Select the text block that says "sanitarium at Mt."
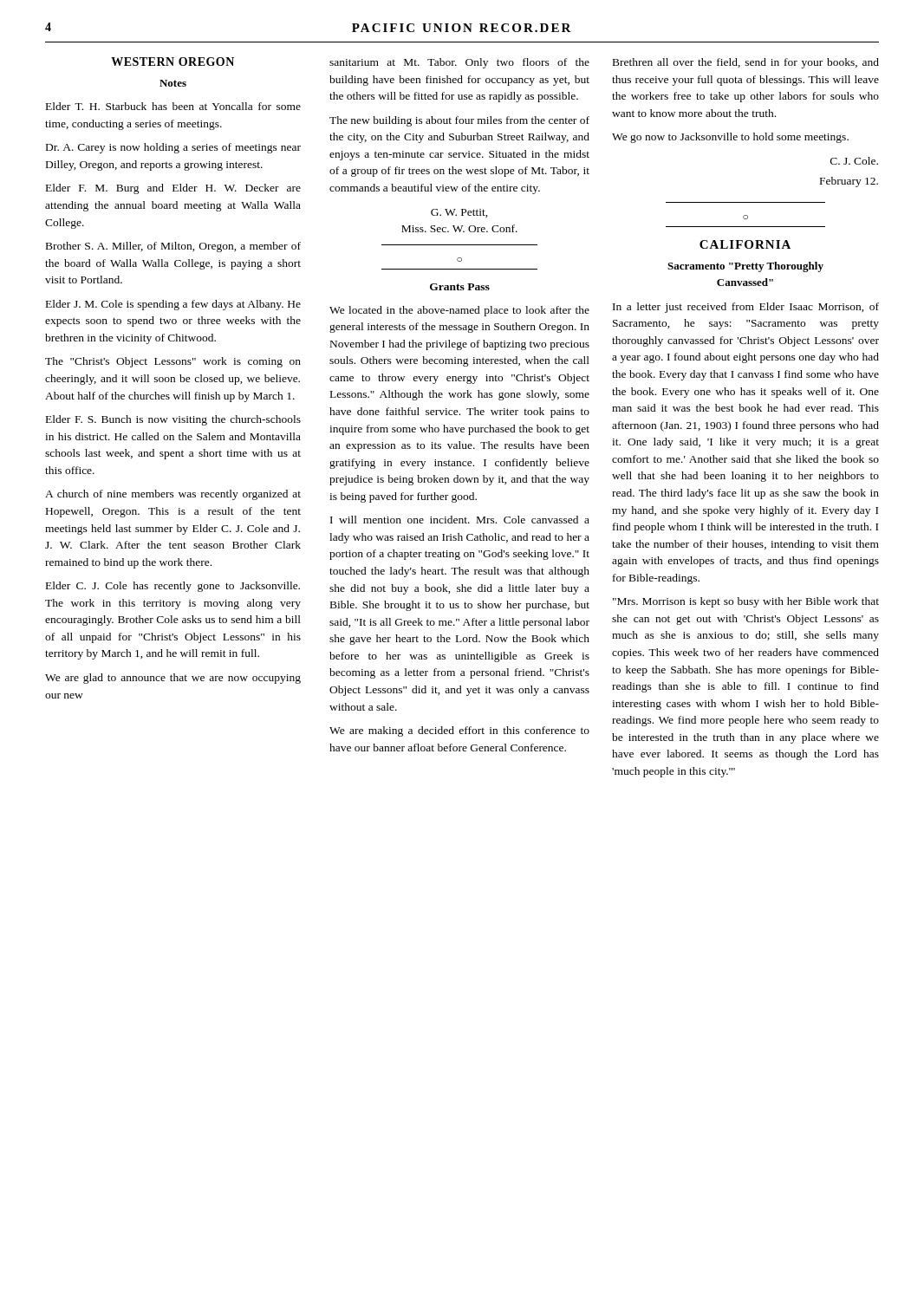Screen dimensions: 1300x924 (x=459, y=79)
